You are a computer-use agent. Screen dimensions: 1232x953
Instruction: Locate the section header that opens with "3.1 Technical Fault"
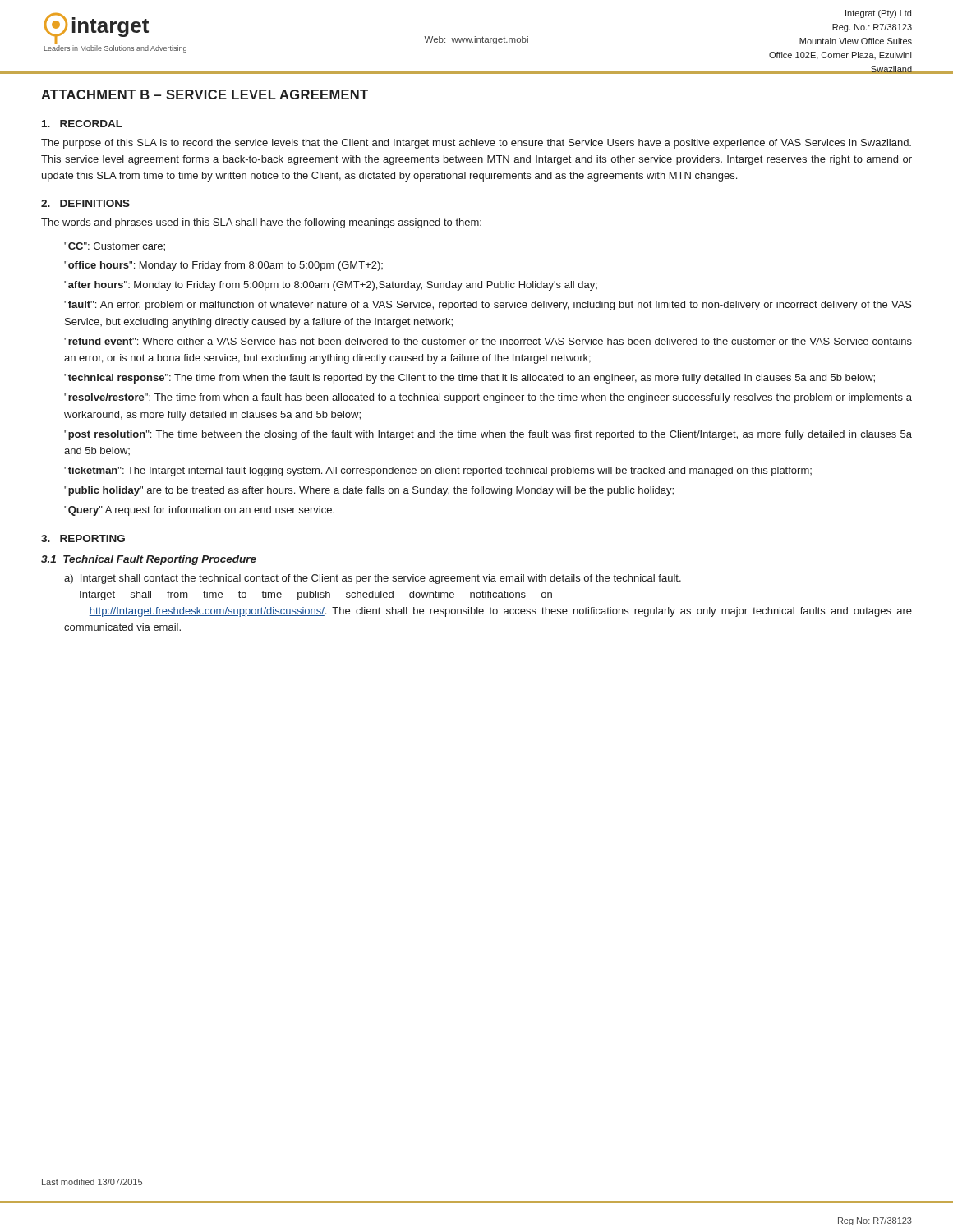click(149, 558)
